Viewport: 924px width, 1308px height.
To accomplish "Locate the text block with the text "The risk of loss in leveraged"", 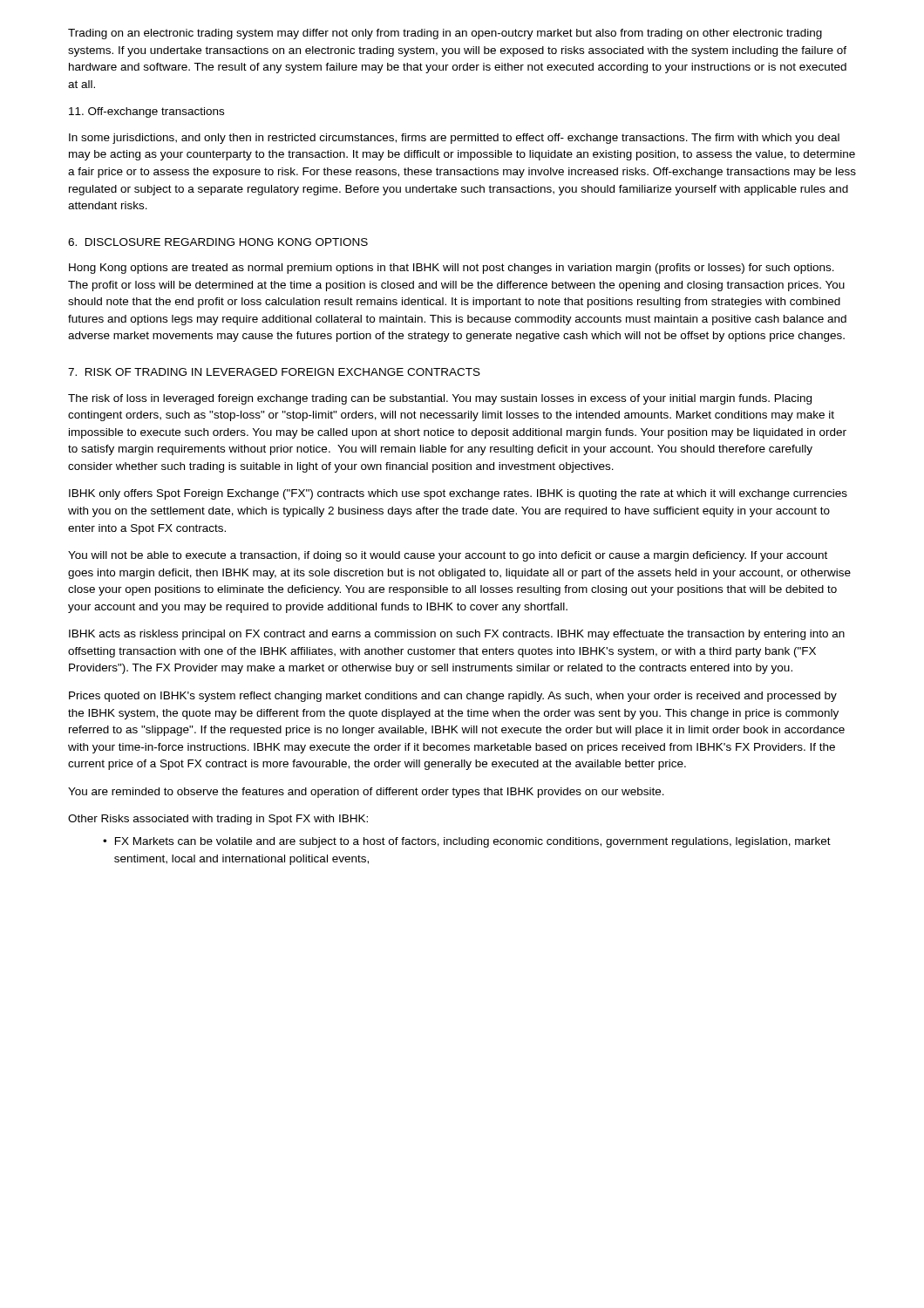I will tap(457, 432).
